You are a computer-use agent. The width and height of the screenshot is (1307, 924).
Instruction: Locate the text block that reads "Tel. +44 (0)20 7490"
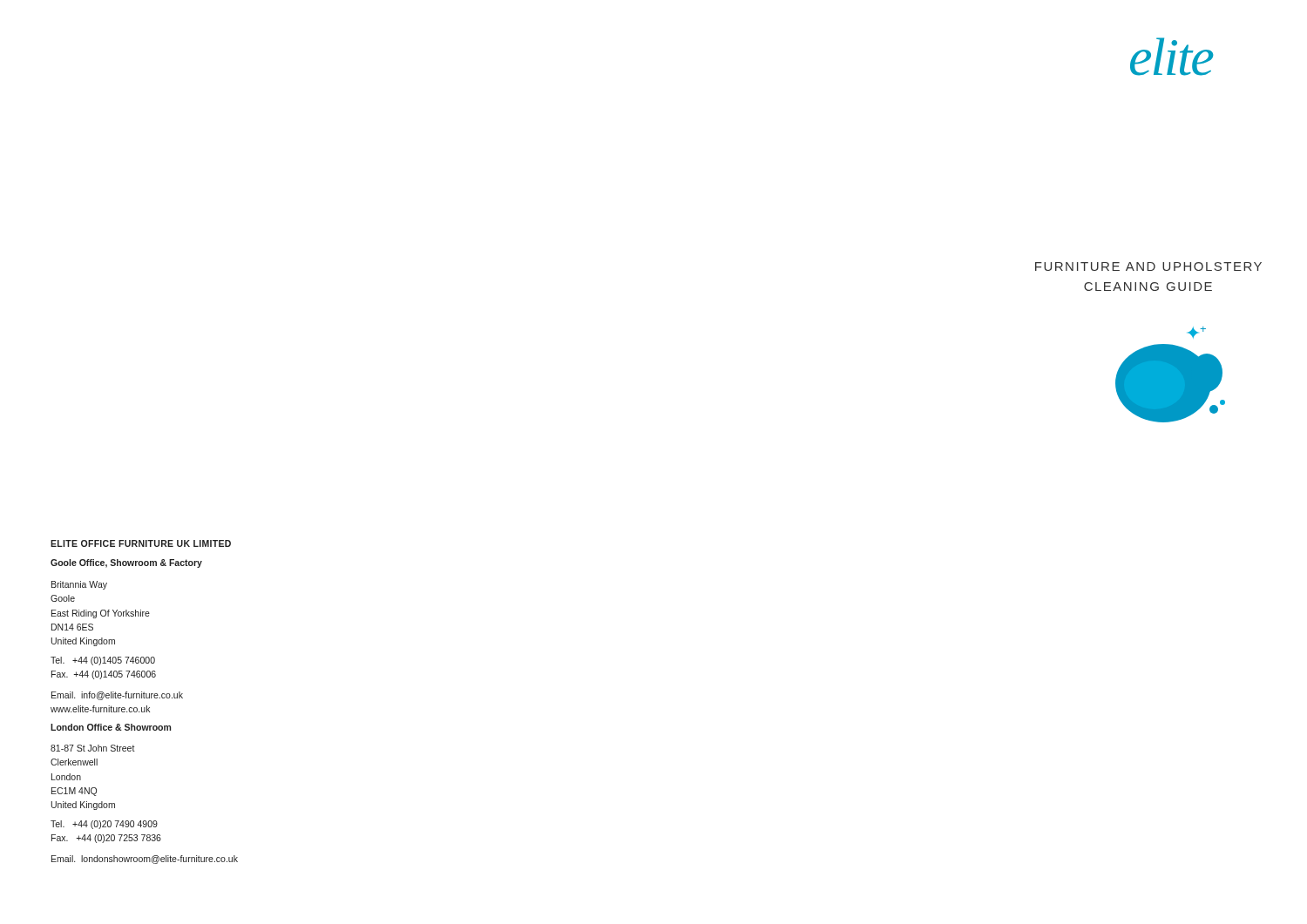click(x=106, y=831)
